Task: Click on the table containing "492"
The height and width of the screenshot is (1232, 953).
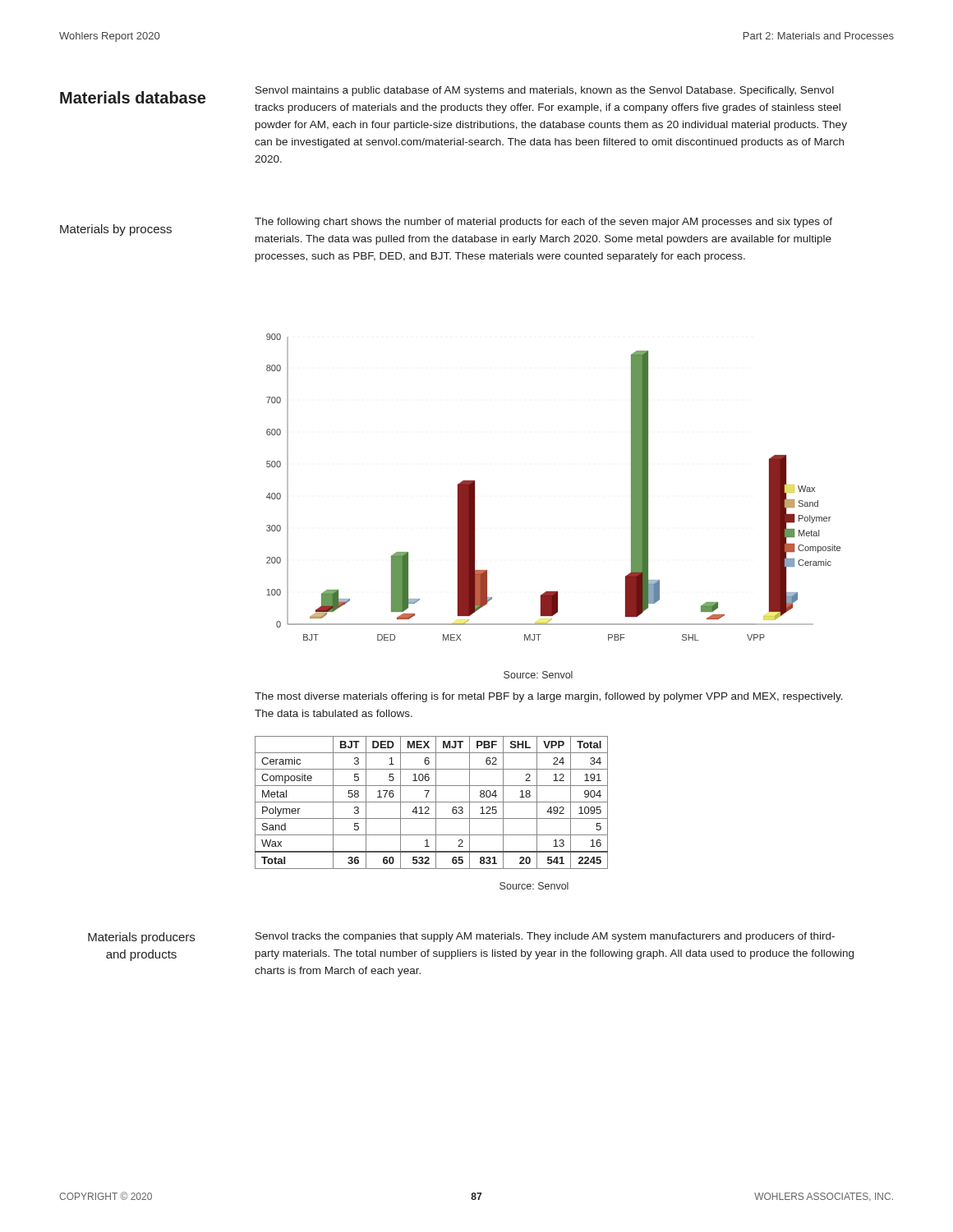Action: pos(534,802)
